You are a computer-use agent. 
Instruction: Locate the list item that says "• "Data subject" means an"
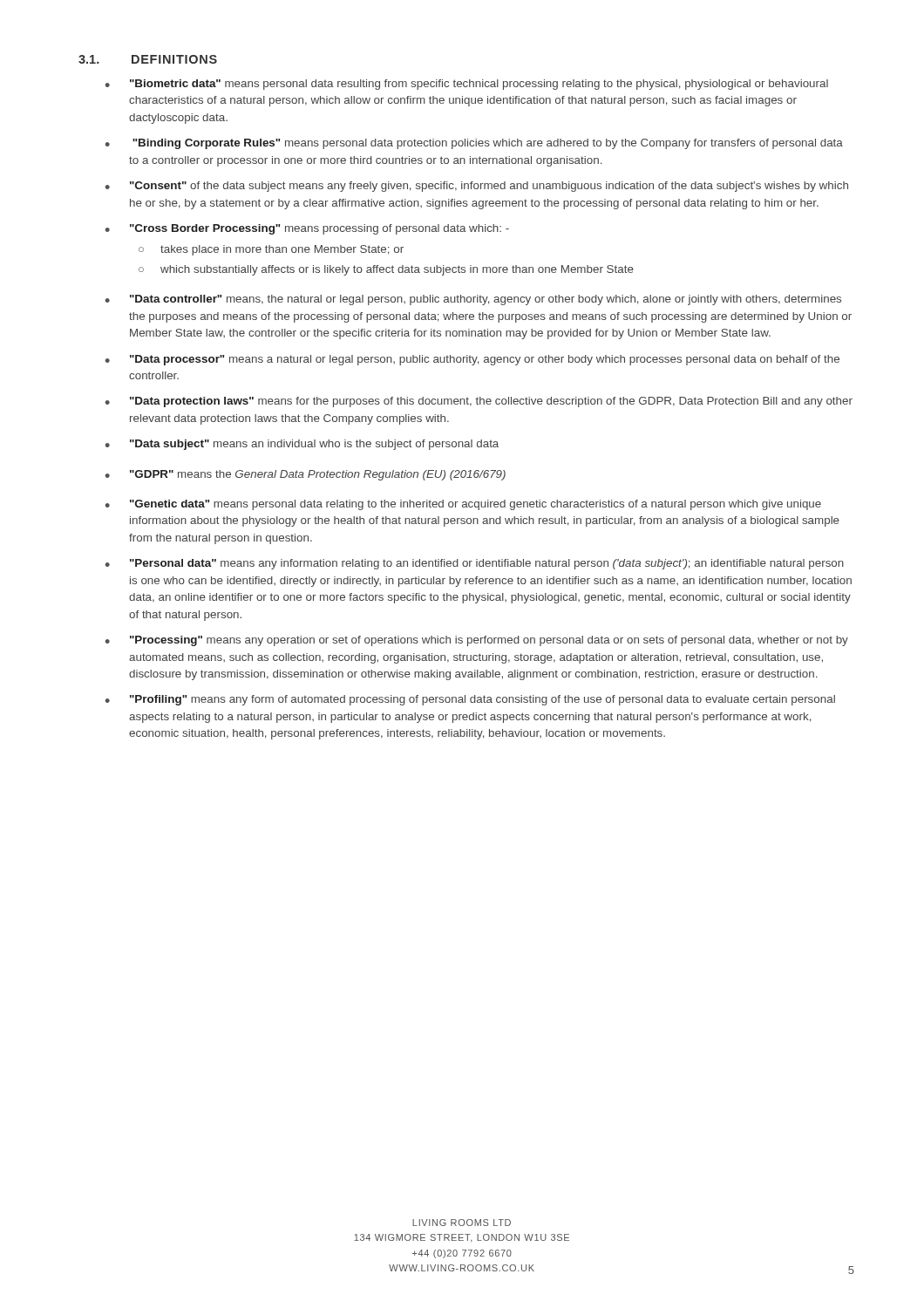point(479,446)
